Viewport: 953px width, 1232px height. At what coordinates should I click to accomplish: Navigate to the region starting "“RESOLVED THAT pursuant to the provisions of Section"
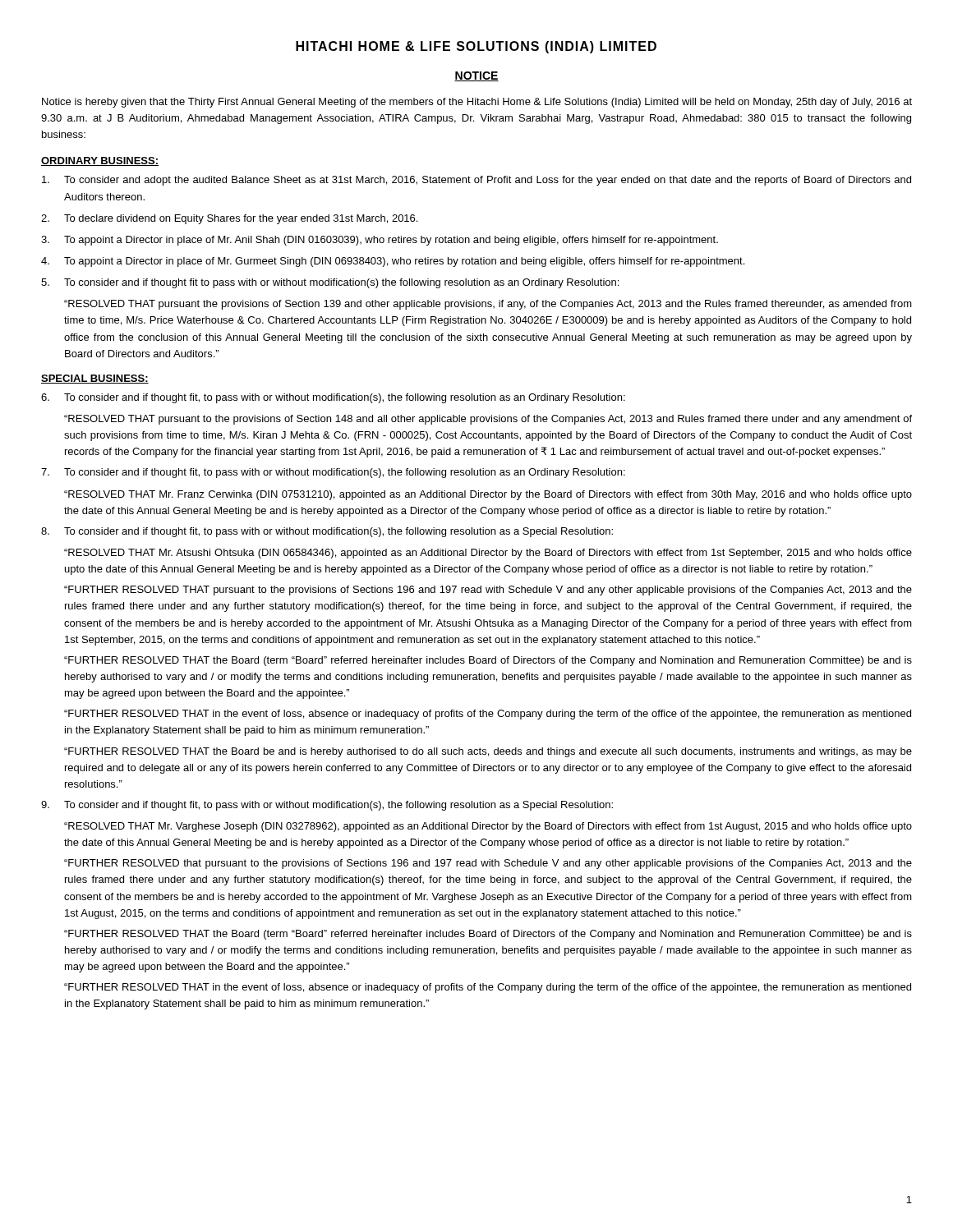(x=488, y=435)
